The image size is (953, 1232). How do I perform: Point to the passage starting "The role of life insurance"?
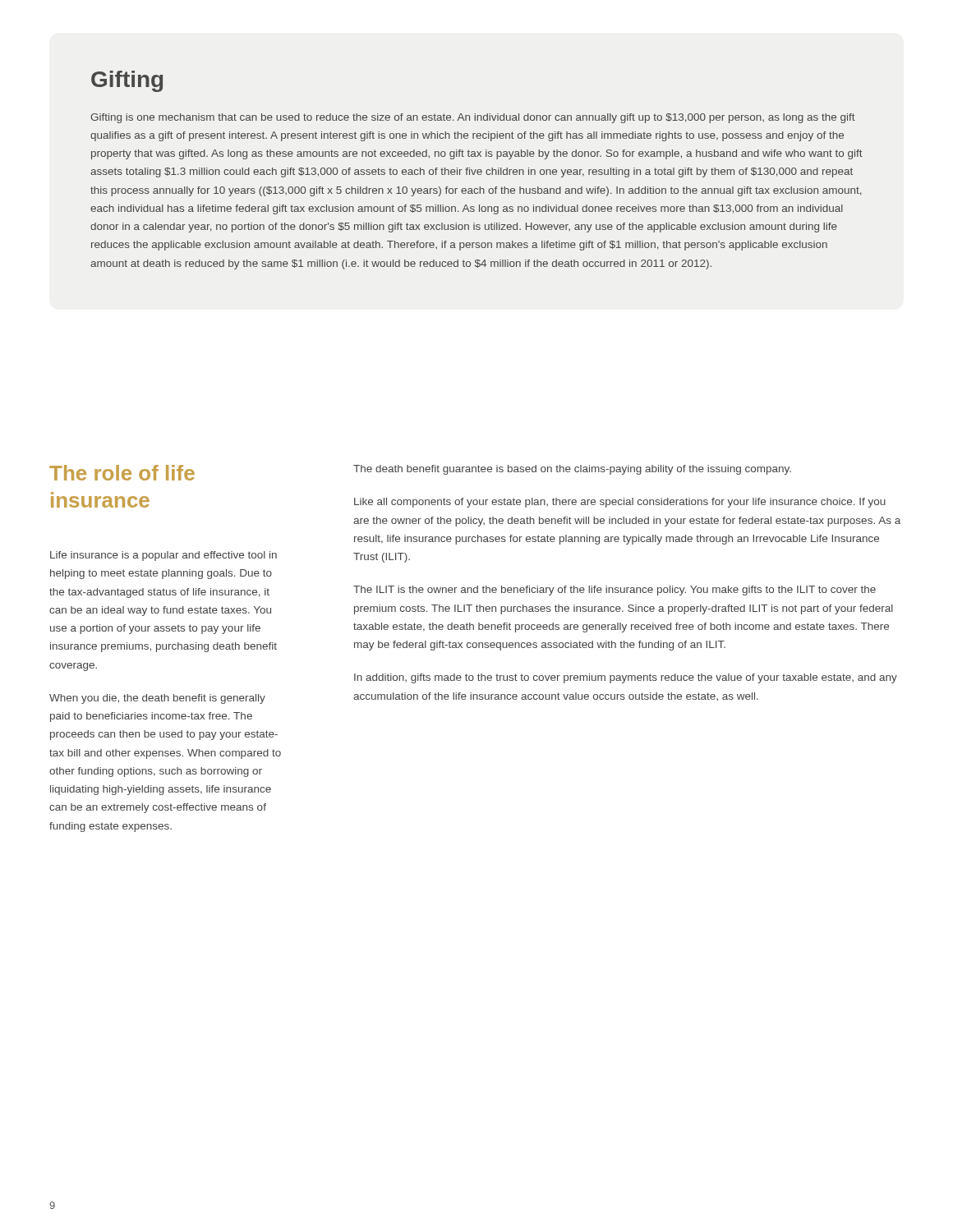click(168, 487)
